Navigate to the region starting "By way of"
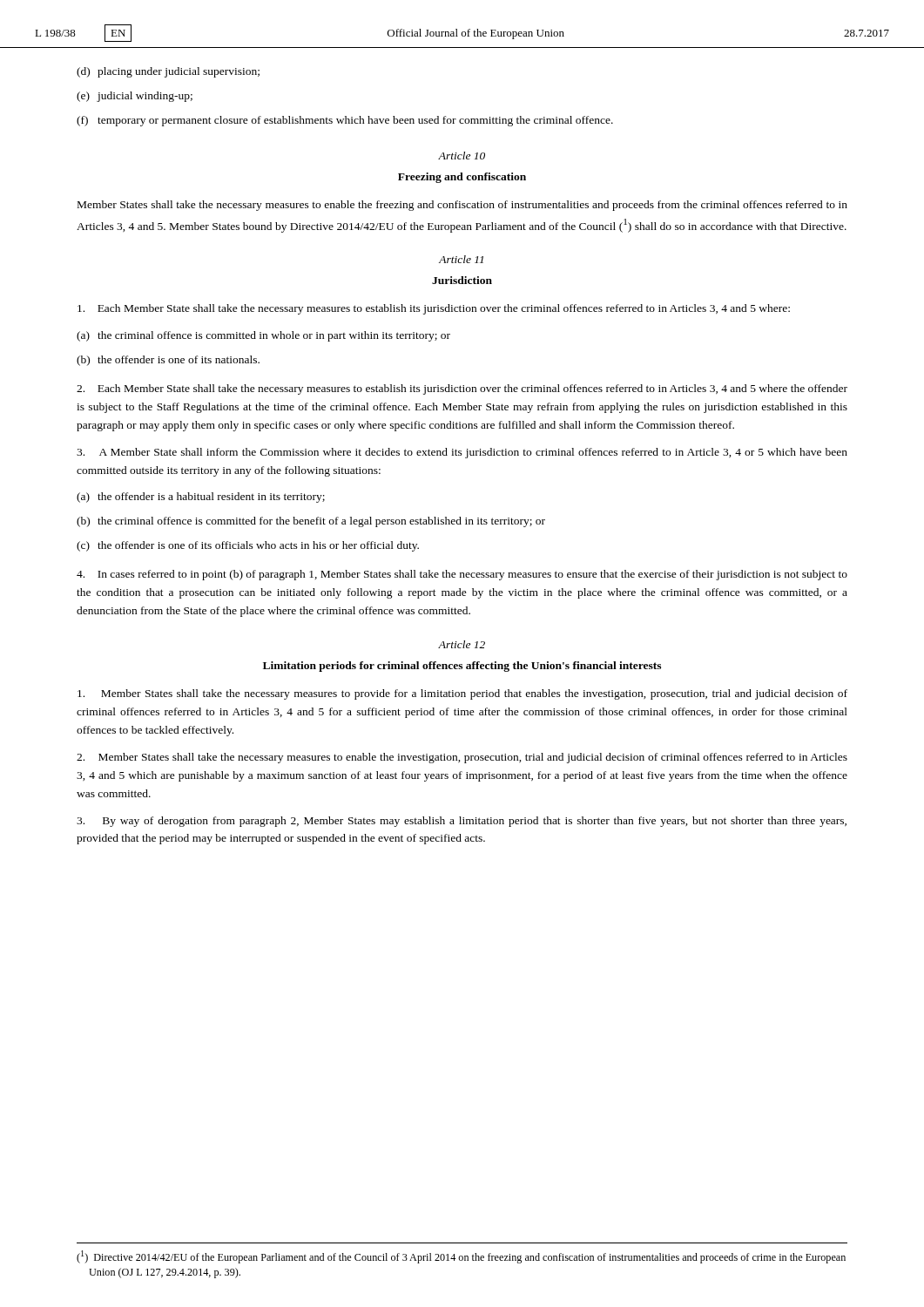This screenshot has width=924, height=1307. coord(462,829)
